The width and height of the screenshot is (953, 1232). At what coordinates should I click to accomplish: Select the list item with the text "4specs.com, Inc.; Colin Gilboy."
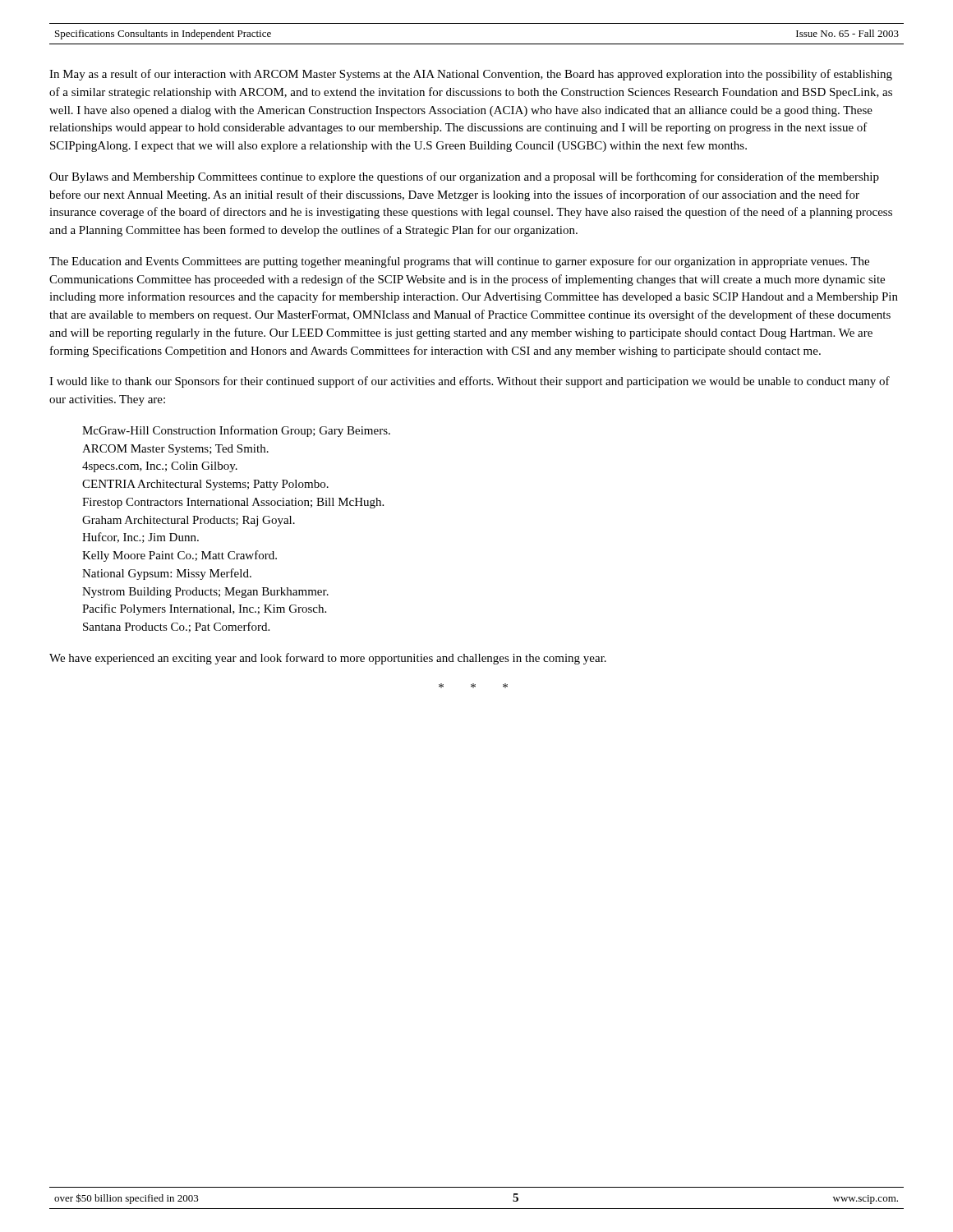click(160, 466)
